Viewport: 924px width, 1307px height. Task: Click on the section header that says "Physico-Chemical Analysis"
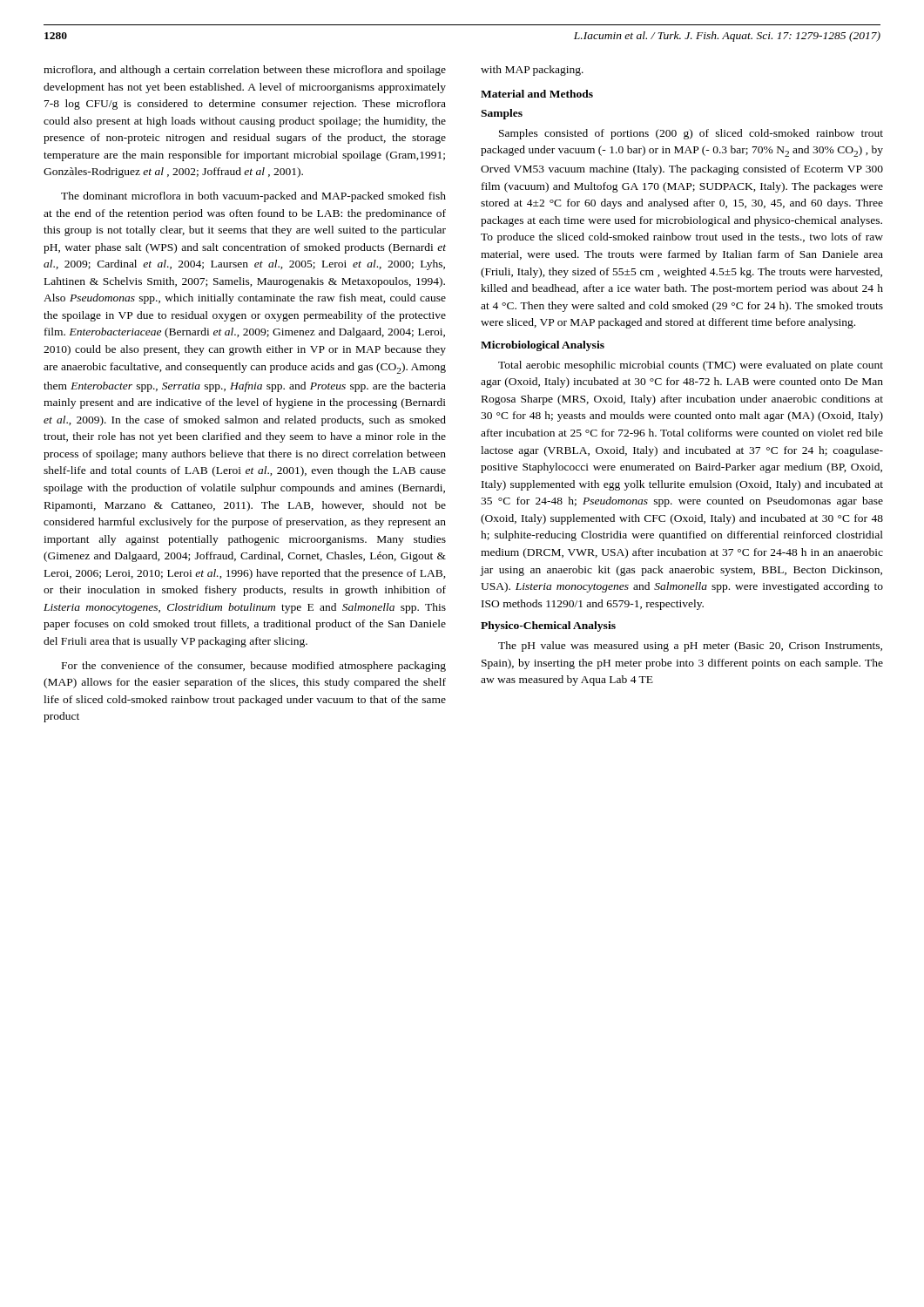click(548, 625)
